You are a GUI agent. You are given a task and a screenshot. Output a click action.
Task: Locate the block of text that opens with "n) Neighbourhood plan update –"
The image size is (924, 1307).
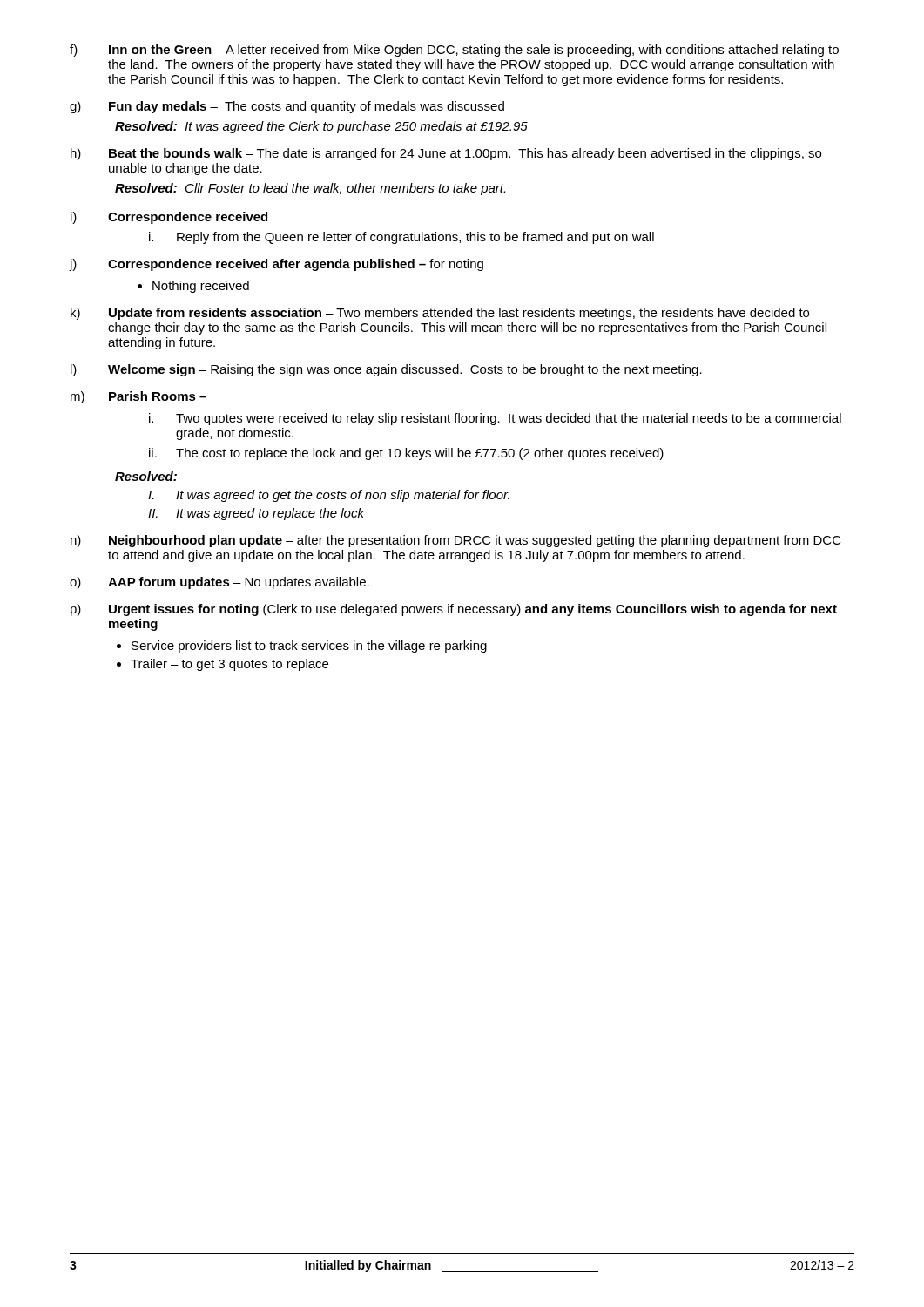(462, 547)
